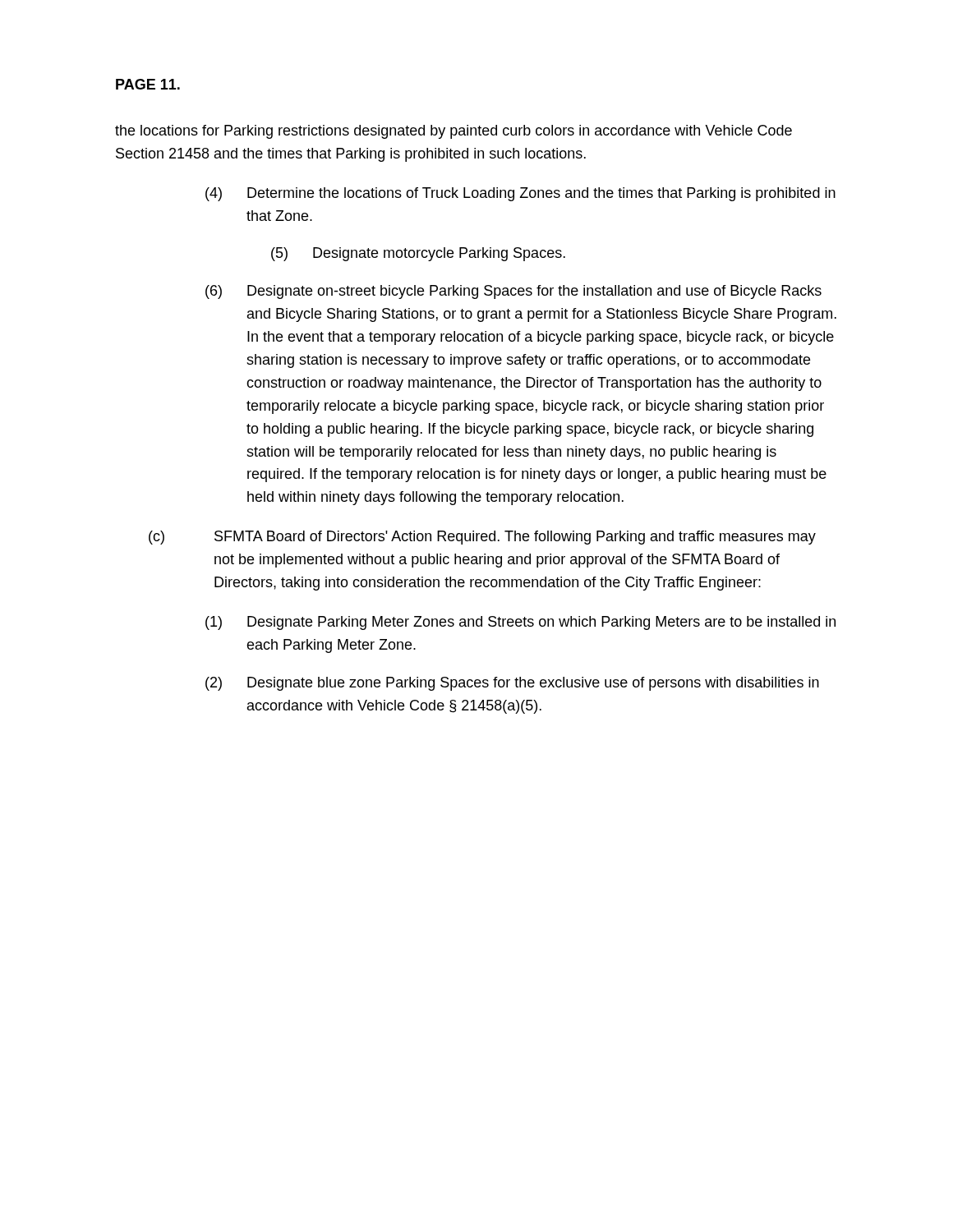The width and height of the screenshot is (953, 1232).
Task: Find the region starting "(4) Determine the"
Action: click(509, 205)
